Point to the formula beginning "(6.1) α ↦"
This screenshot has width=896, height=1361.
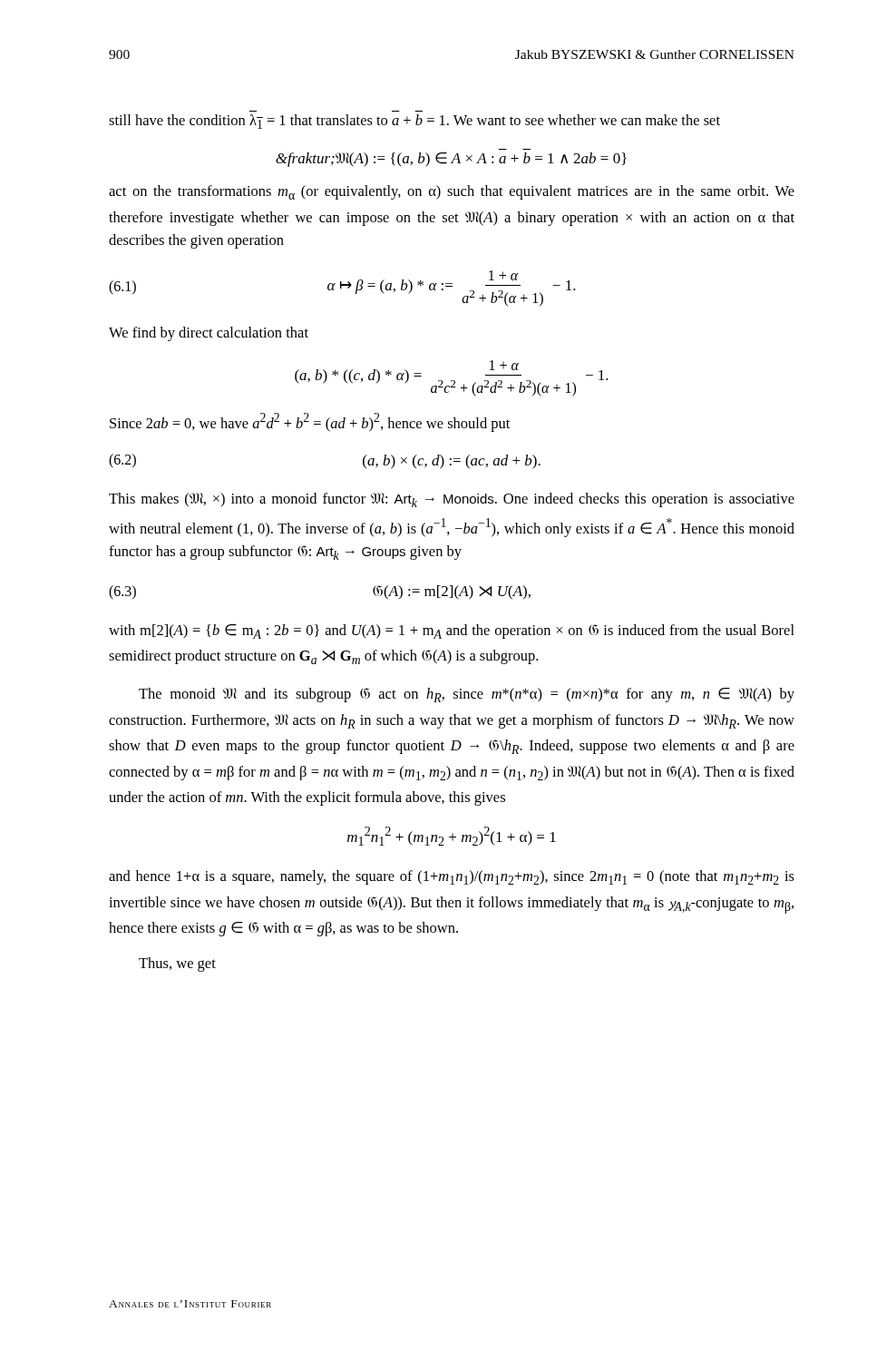point(452,287)
